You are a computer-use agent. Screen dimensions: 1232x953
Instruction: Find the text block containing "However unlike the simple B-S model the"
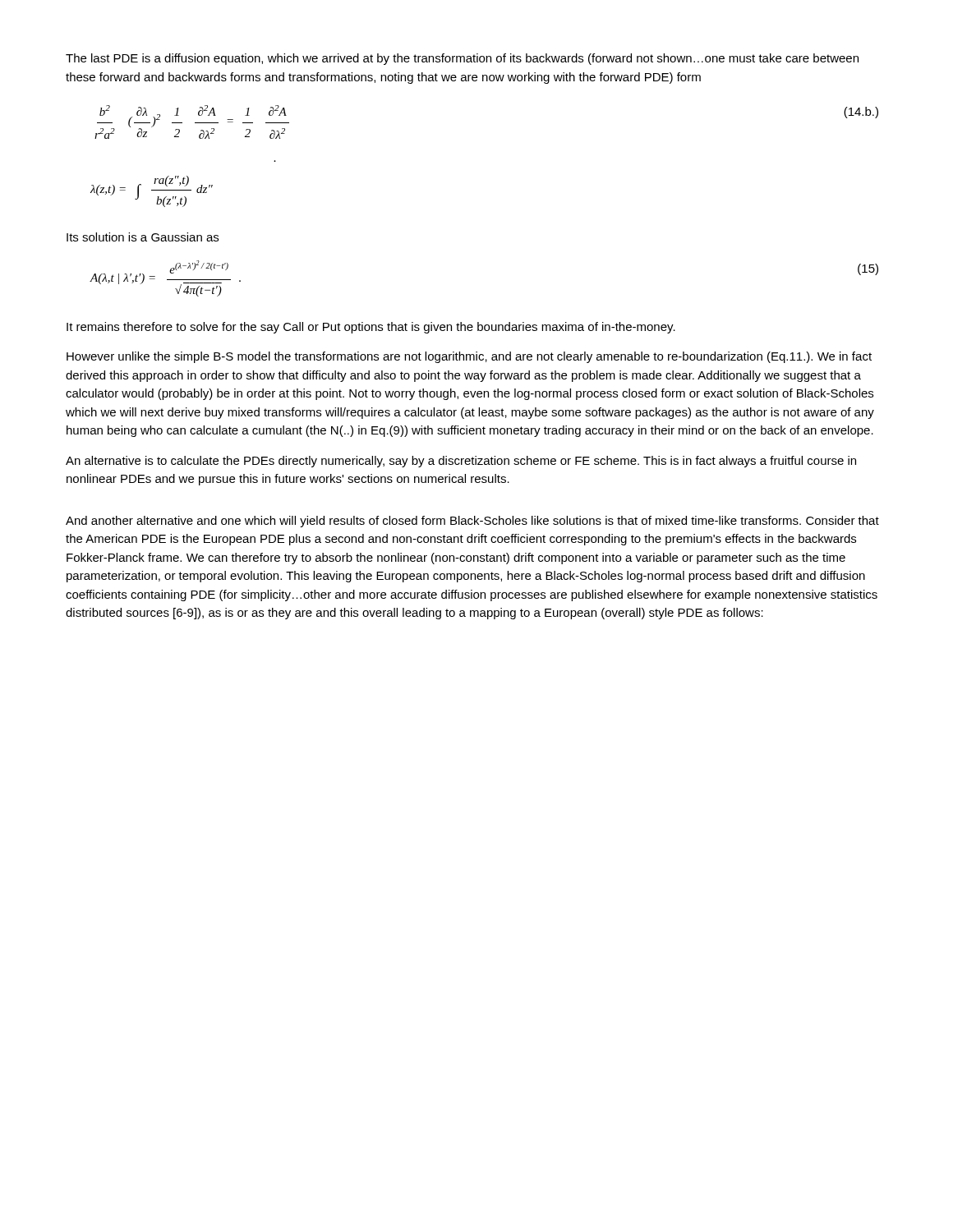click(x=470, y=393)
